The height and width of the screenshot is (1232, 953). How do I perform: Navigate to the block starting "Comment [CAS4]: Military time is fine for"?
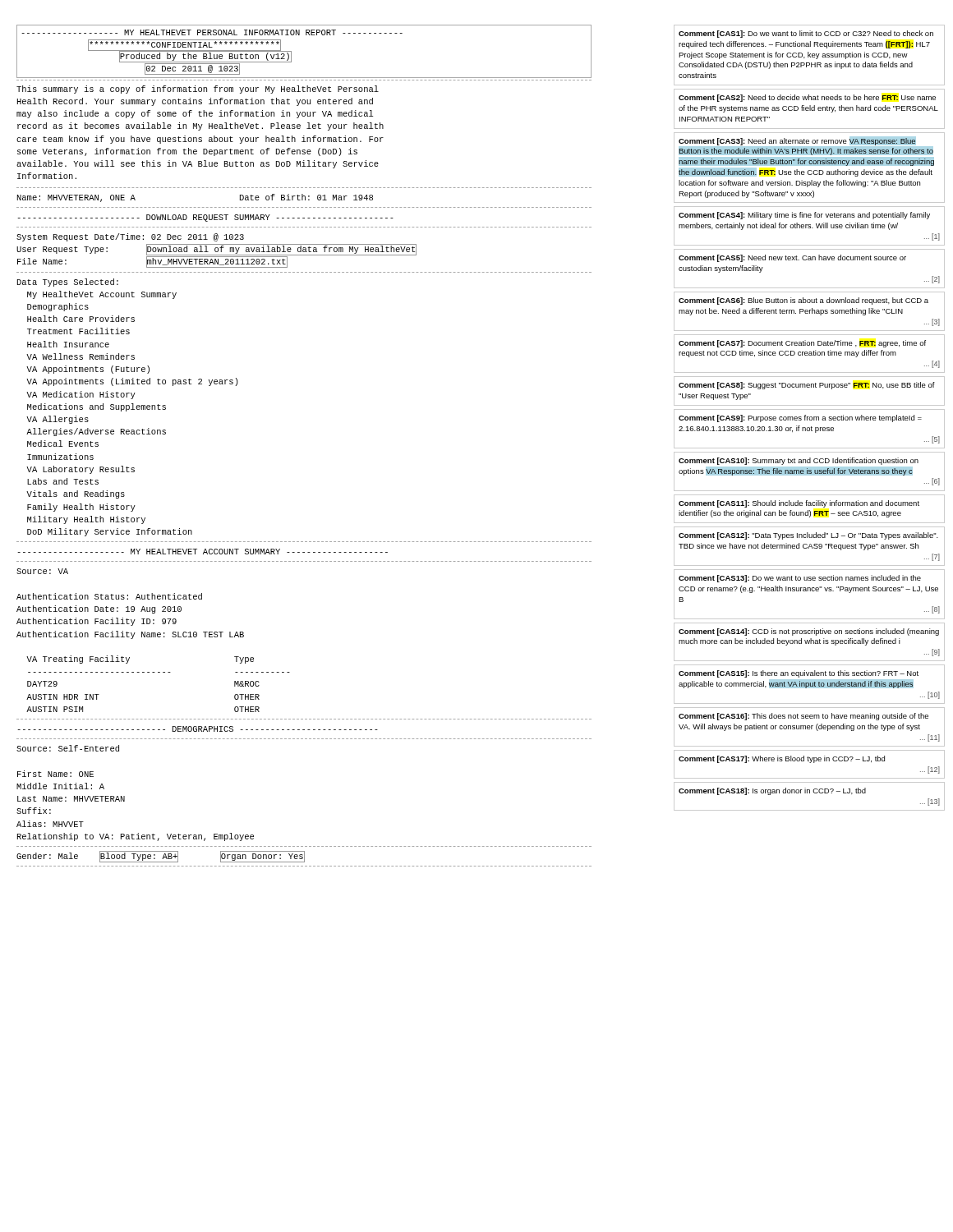[809, 226]
